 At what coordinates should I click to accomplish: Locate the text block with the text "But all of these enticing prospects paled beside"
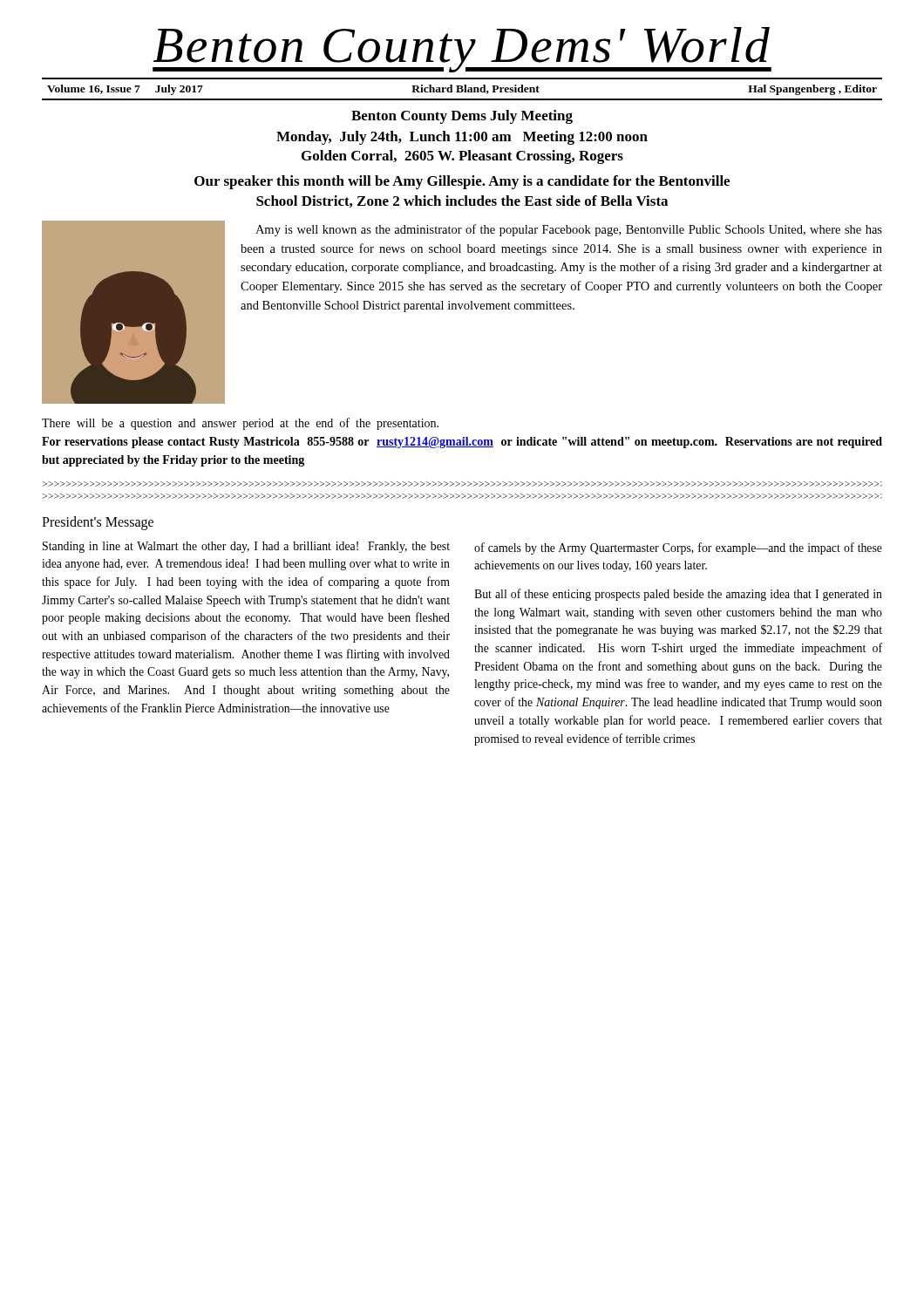(678, 666)
